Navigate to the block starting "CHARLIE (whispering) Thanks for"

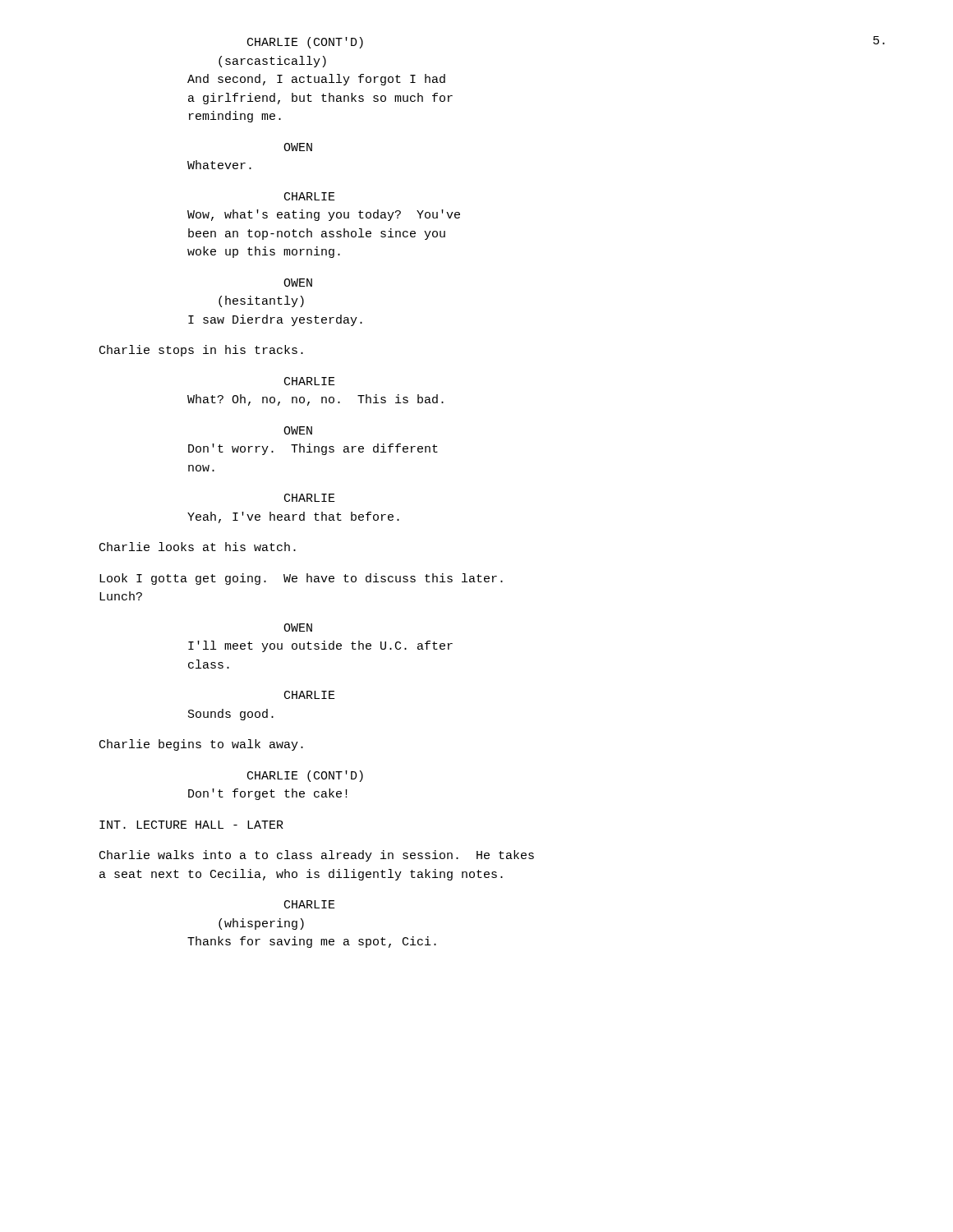(310, 904)
